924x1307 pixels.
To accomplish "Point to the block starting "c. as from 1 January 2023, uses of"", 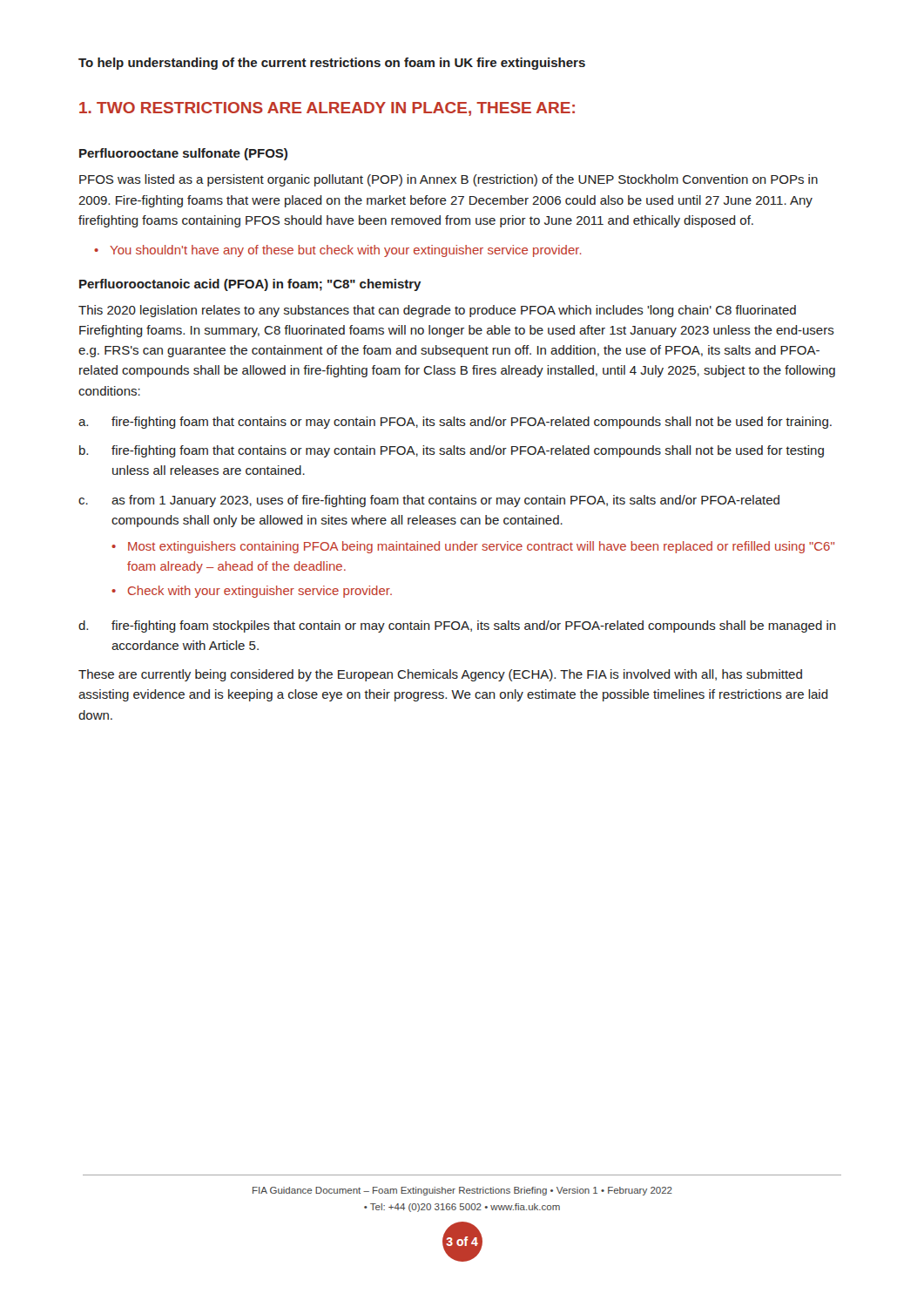I will coord(462,548).
